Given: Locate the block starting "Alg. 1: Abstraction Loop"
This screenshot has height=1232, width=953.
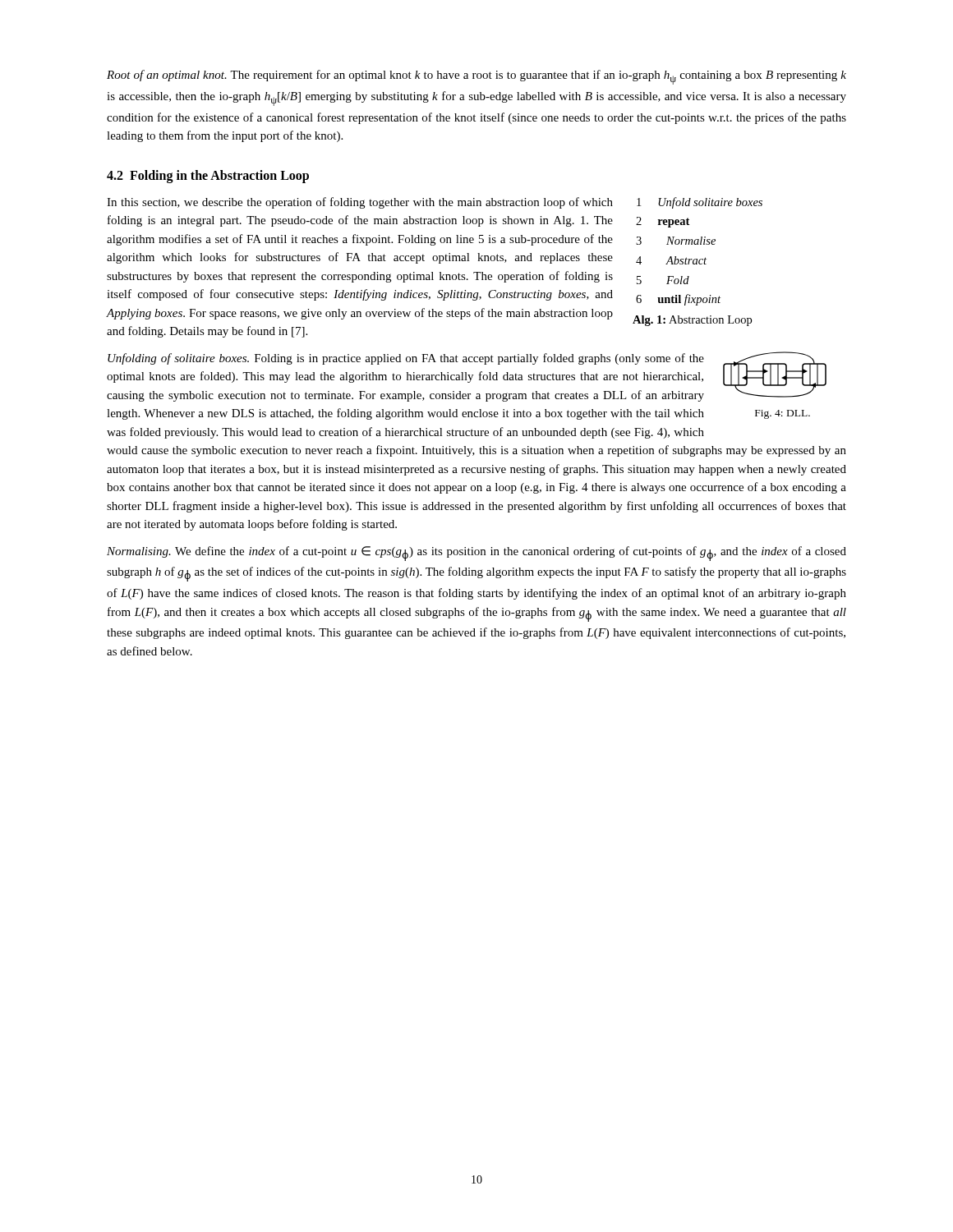Looking at the screenshot, I should tap(692, 320).
